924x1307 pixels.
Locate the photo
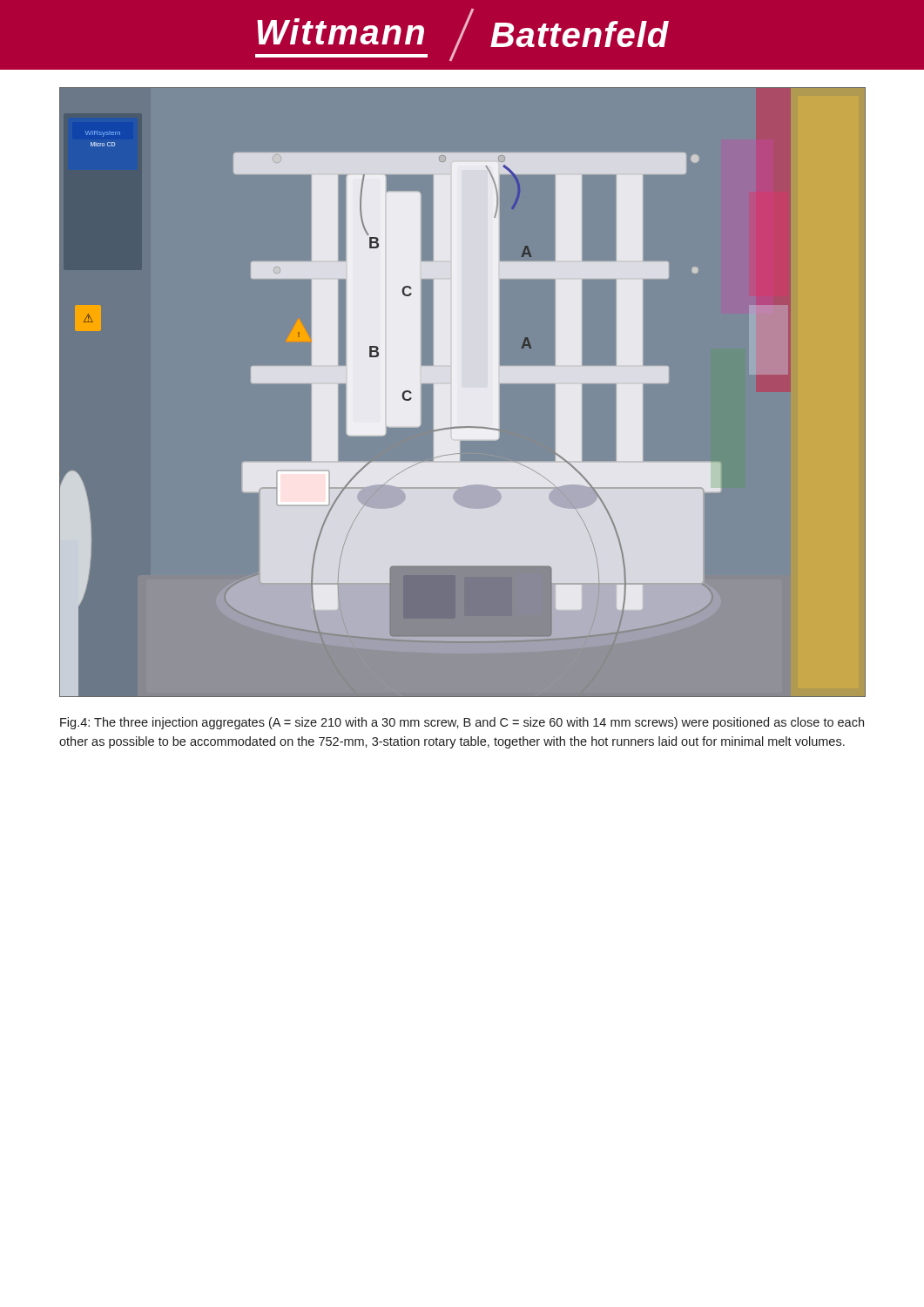coord(462,392)
